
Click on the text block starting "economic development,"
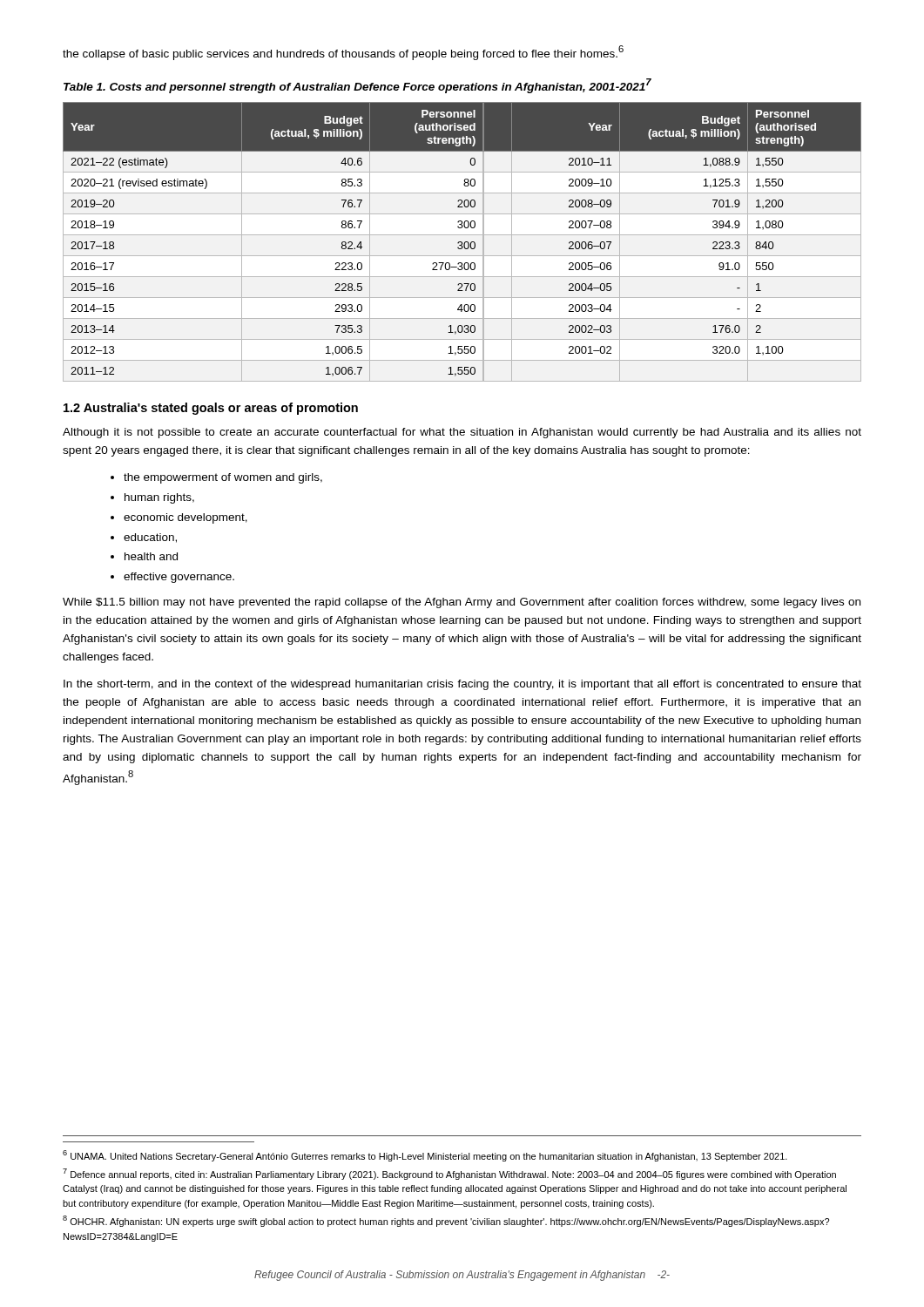point(186,517)
